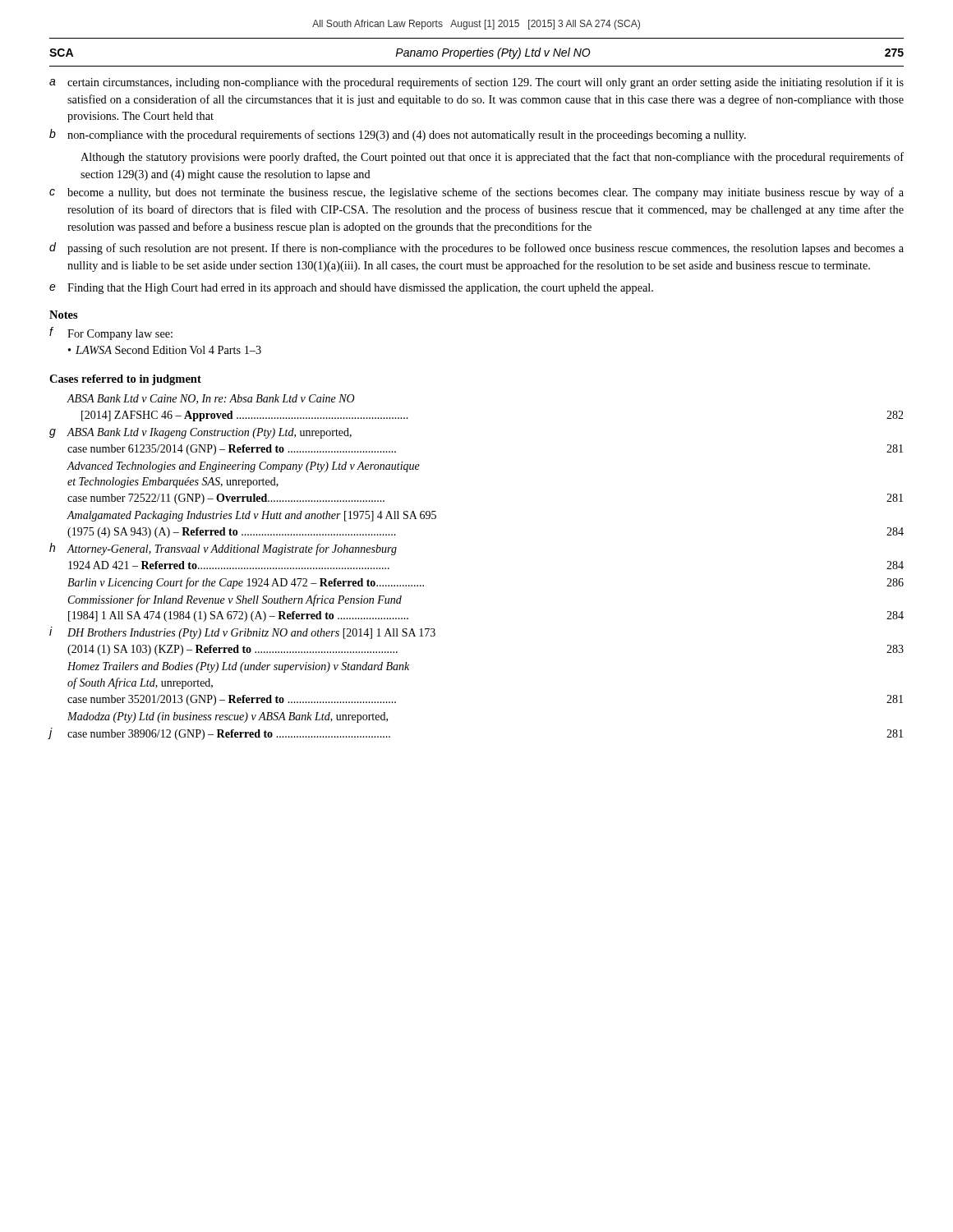Click on the block starting "b non-compliance with the procedural requirements of"
This screenshot has width=953, height=1232.
coord(476,135)
